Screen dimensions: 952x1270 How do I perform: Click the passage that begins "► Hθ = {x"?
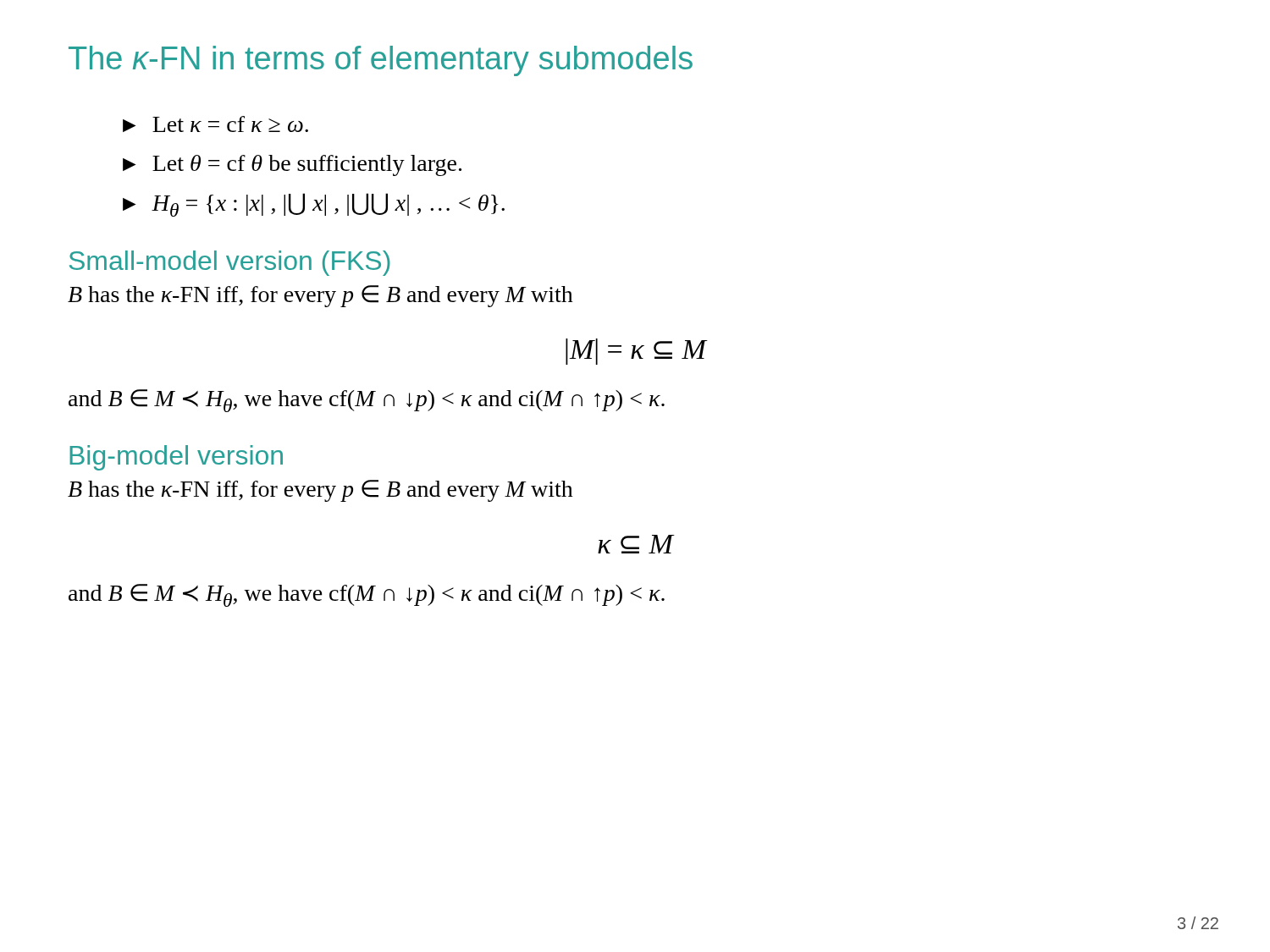[x=312, y=205]
